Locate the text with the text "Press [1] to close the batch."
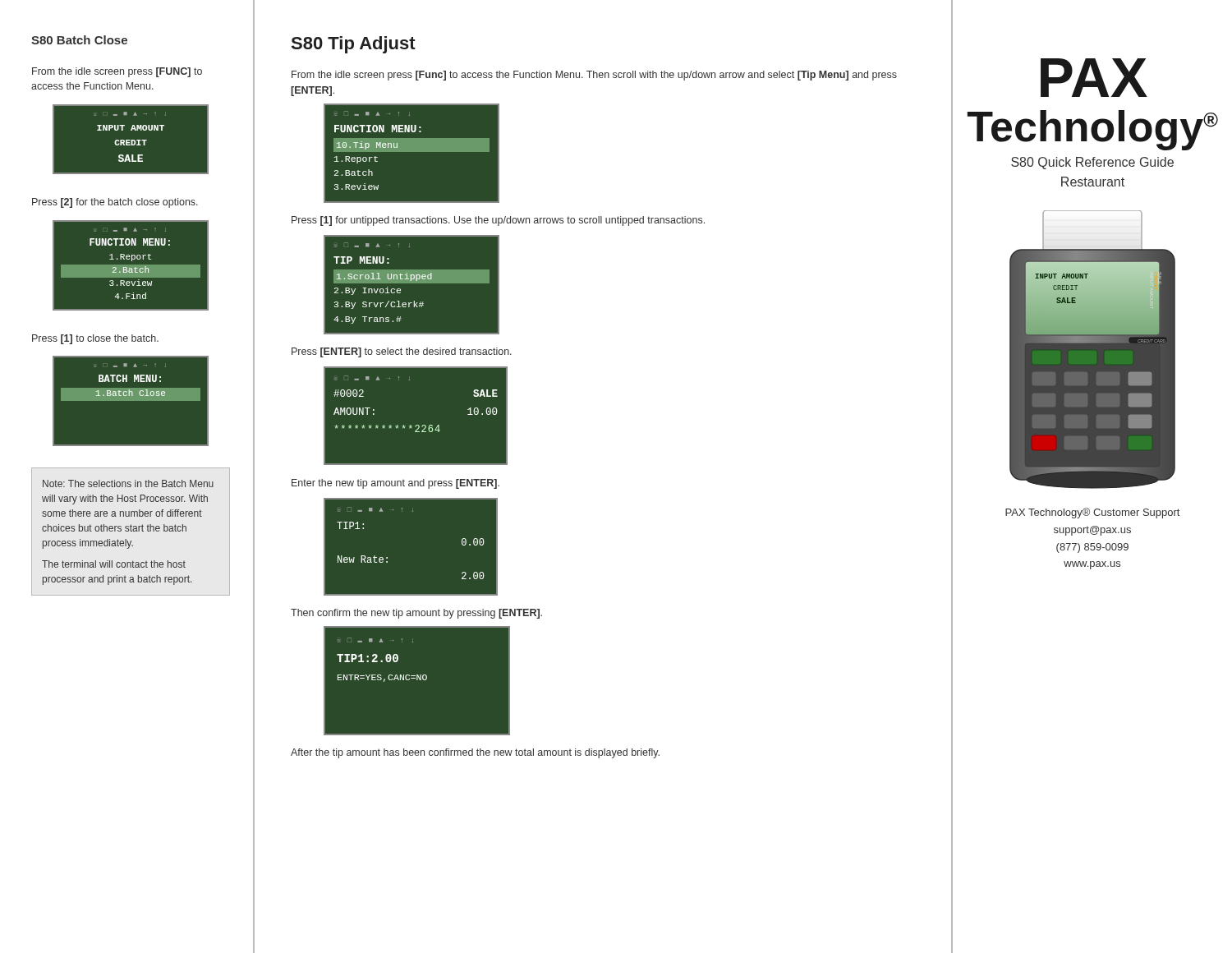Screen dimensions: 953x1232 point(131,338)
